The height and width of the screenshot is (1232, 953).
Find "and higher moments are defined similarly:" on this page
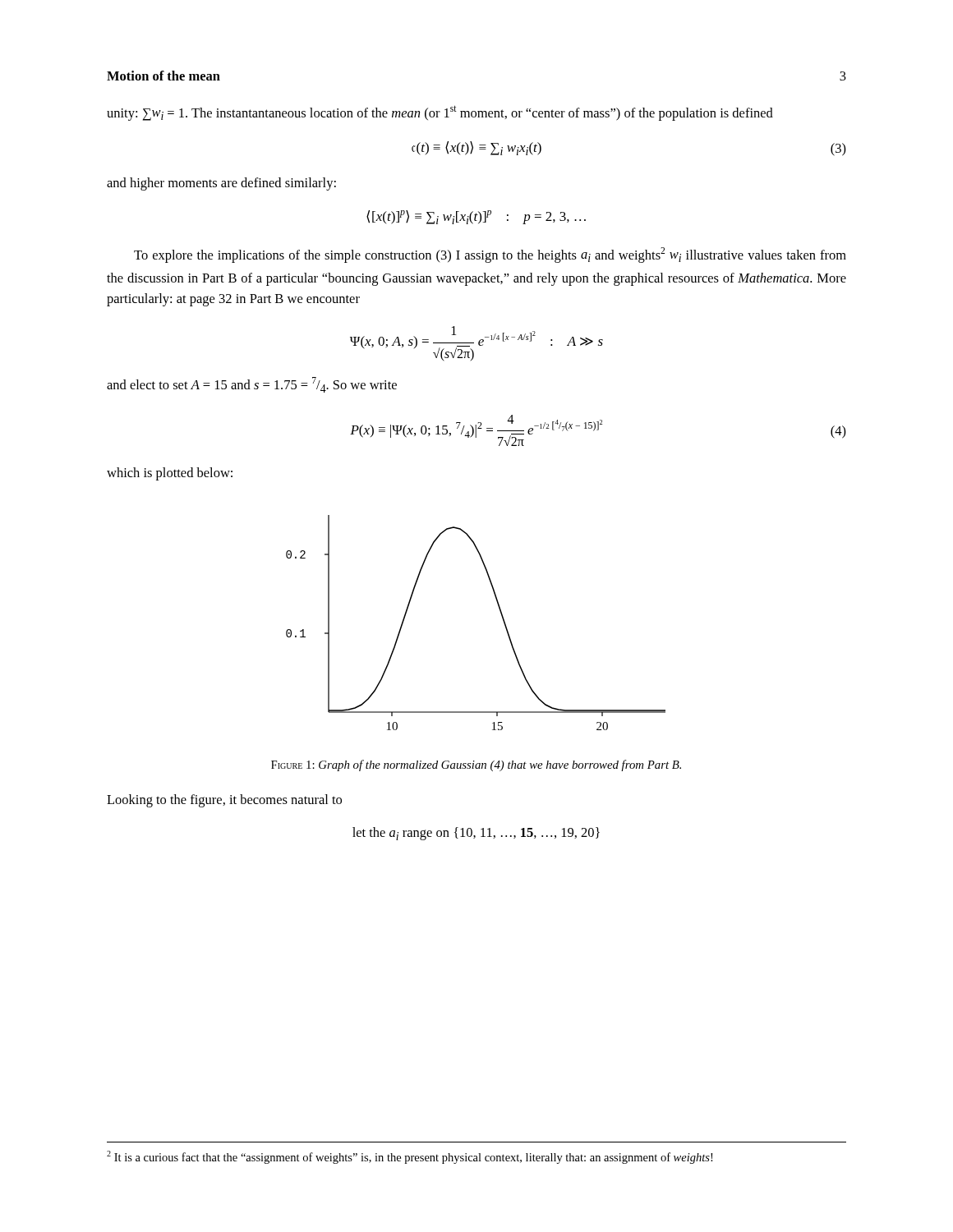(x=221, y=184)
